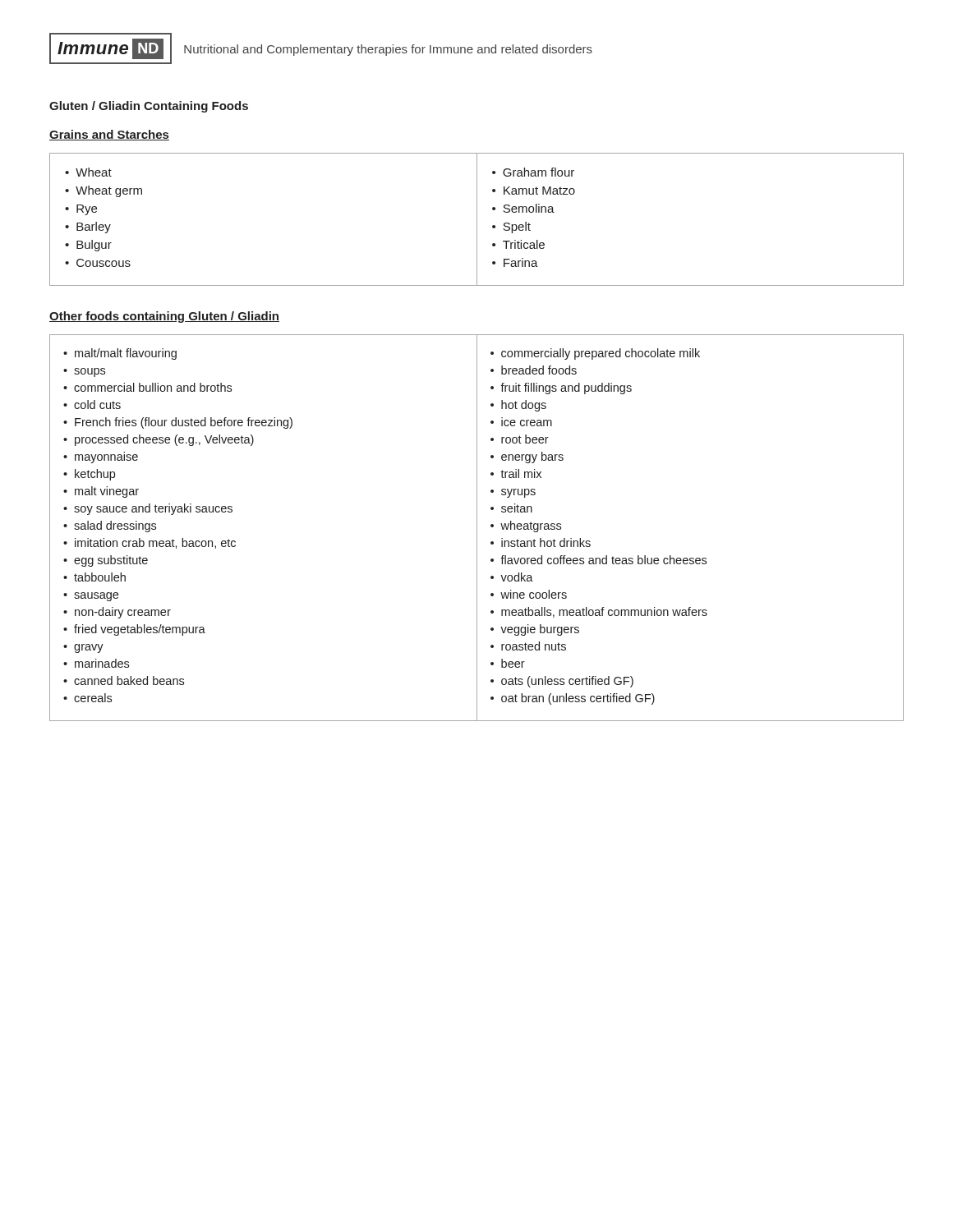Click on the table containing "malt/malt flavouring soups commercial"

(x=476, y=528)
